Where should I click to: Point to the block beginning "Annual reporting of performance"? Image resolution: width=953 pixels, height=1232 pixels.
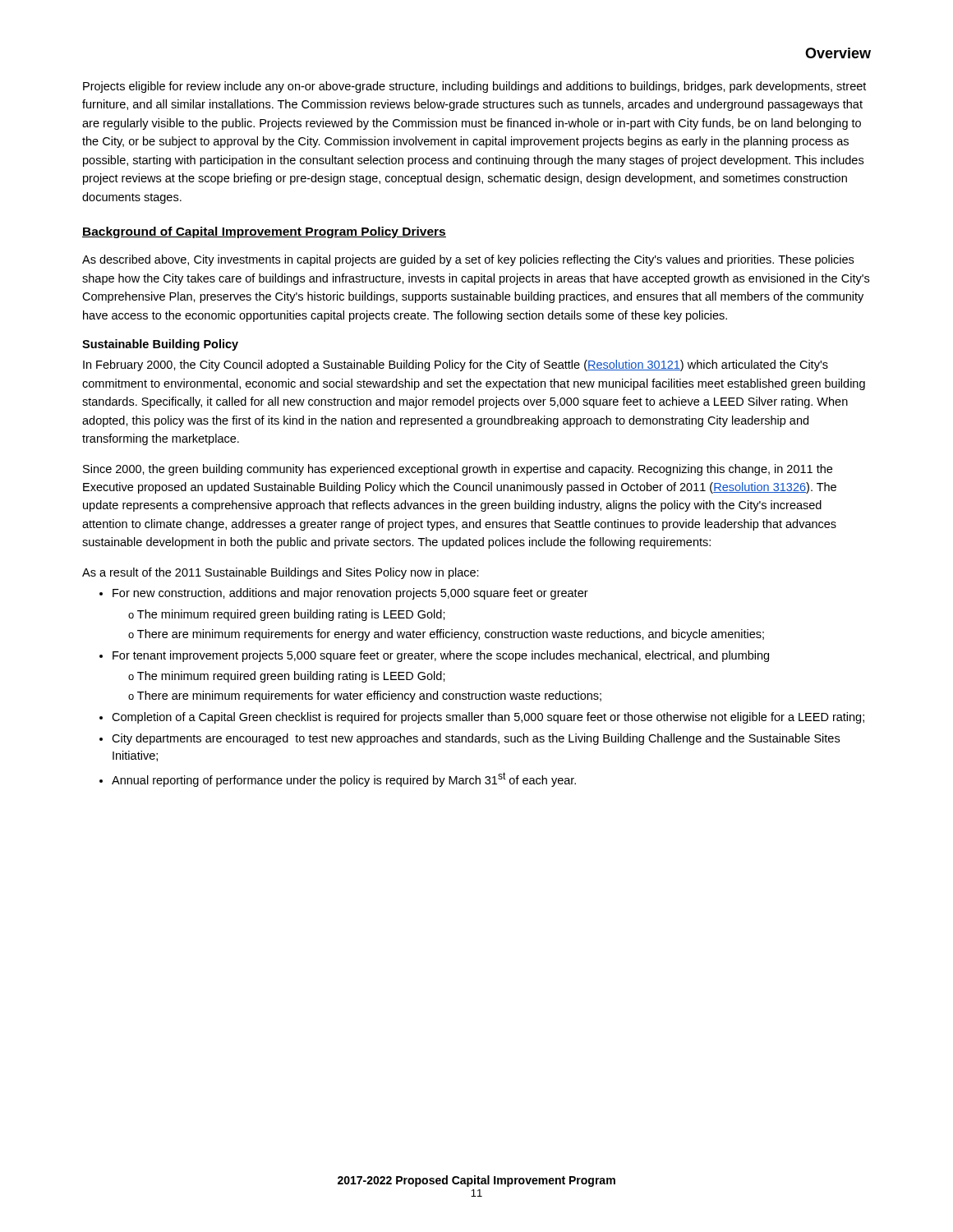pyautogui.click(x=344, y=779)
